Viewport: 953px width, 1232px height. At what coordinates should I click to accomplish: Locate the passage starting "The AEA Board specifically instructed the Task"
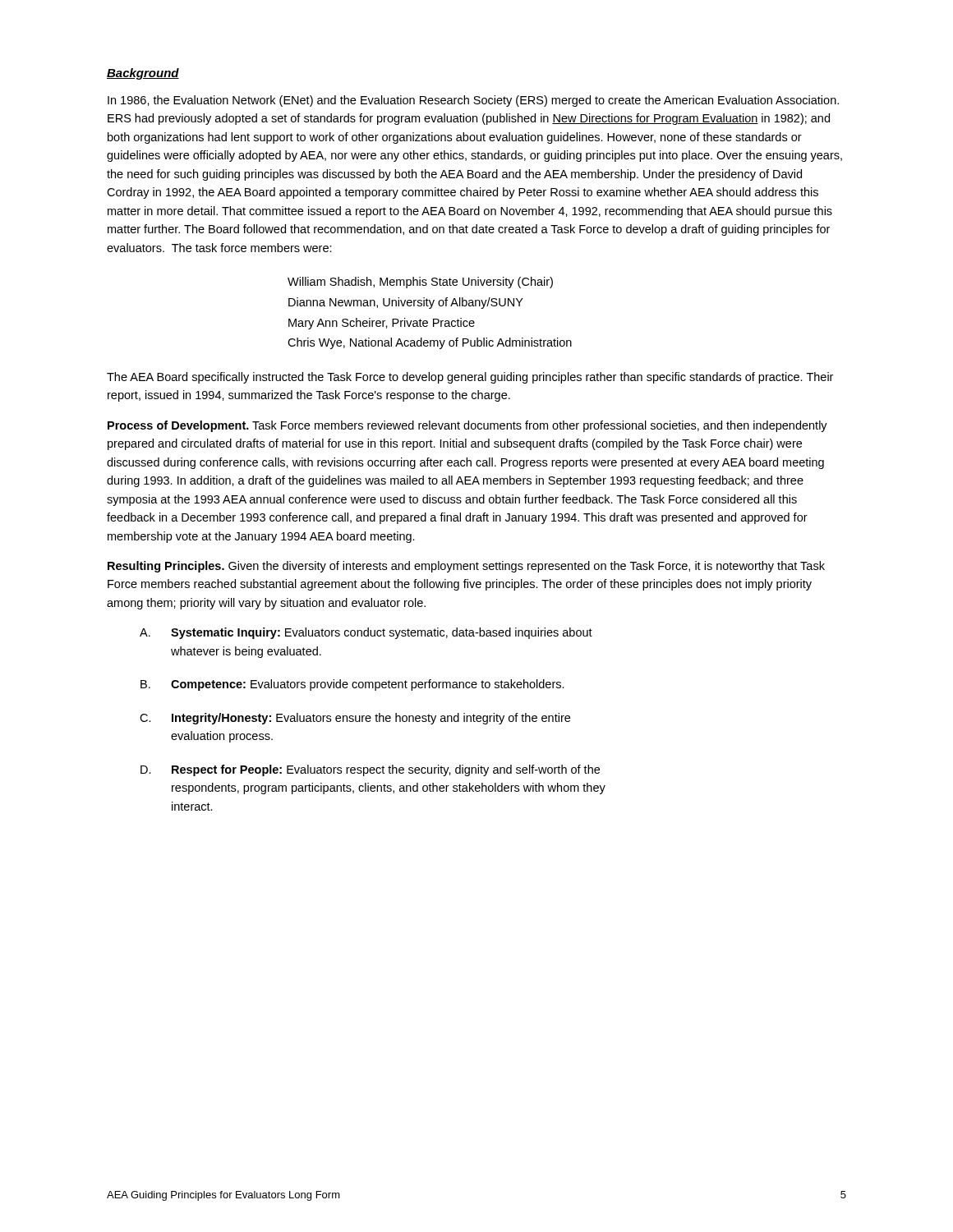470,386
